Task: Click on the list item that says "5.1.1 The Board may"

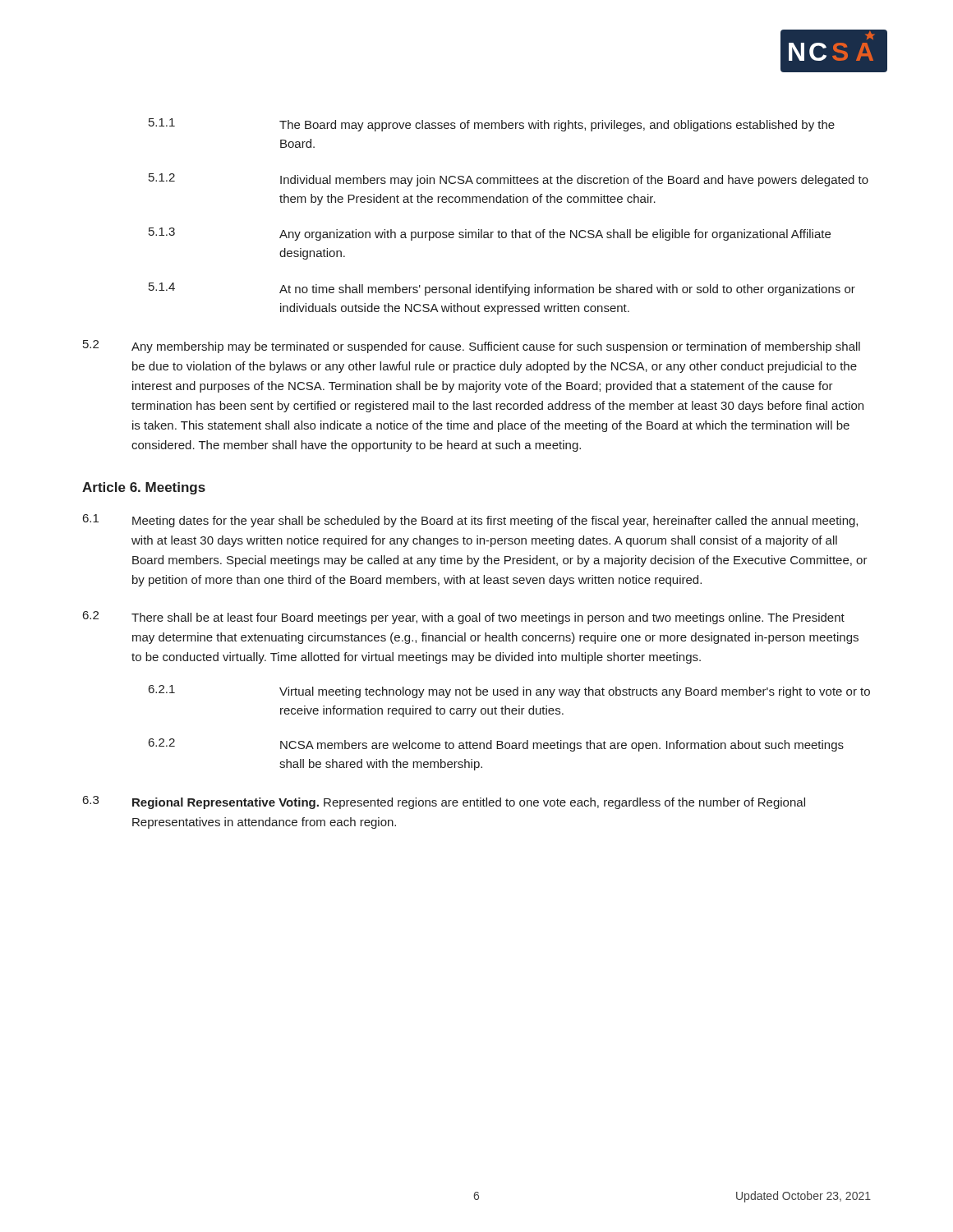Action: tap(476, 134)
